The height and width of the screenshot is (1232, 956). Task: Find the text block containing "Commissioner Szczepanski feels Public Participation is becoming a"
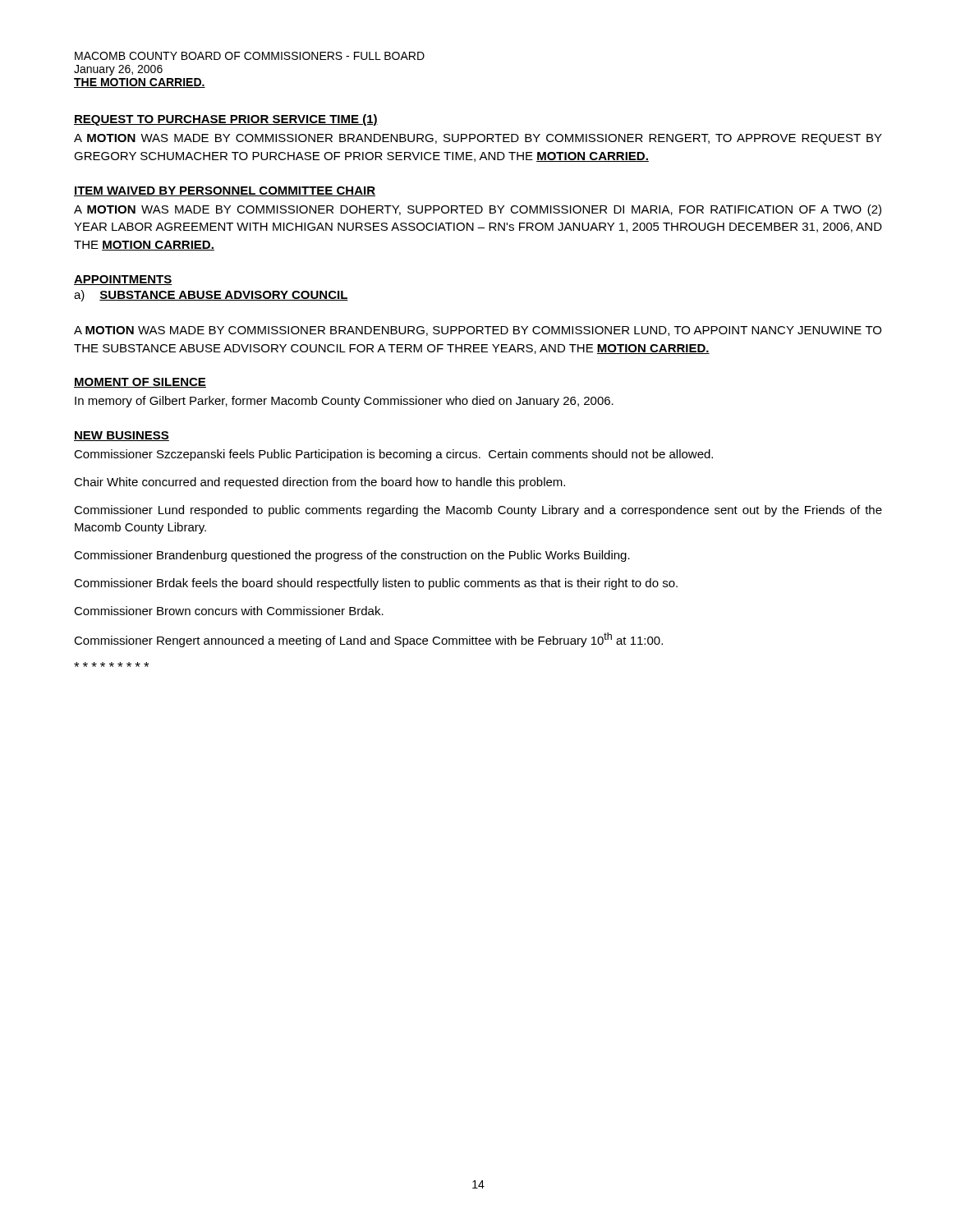pos(394,454)
